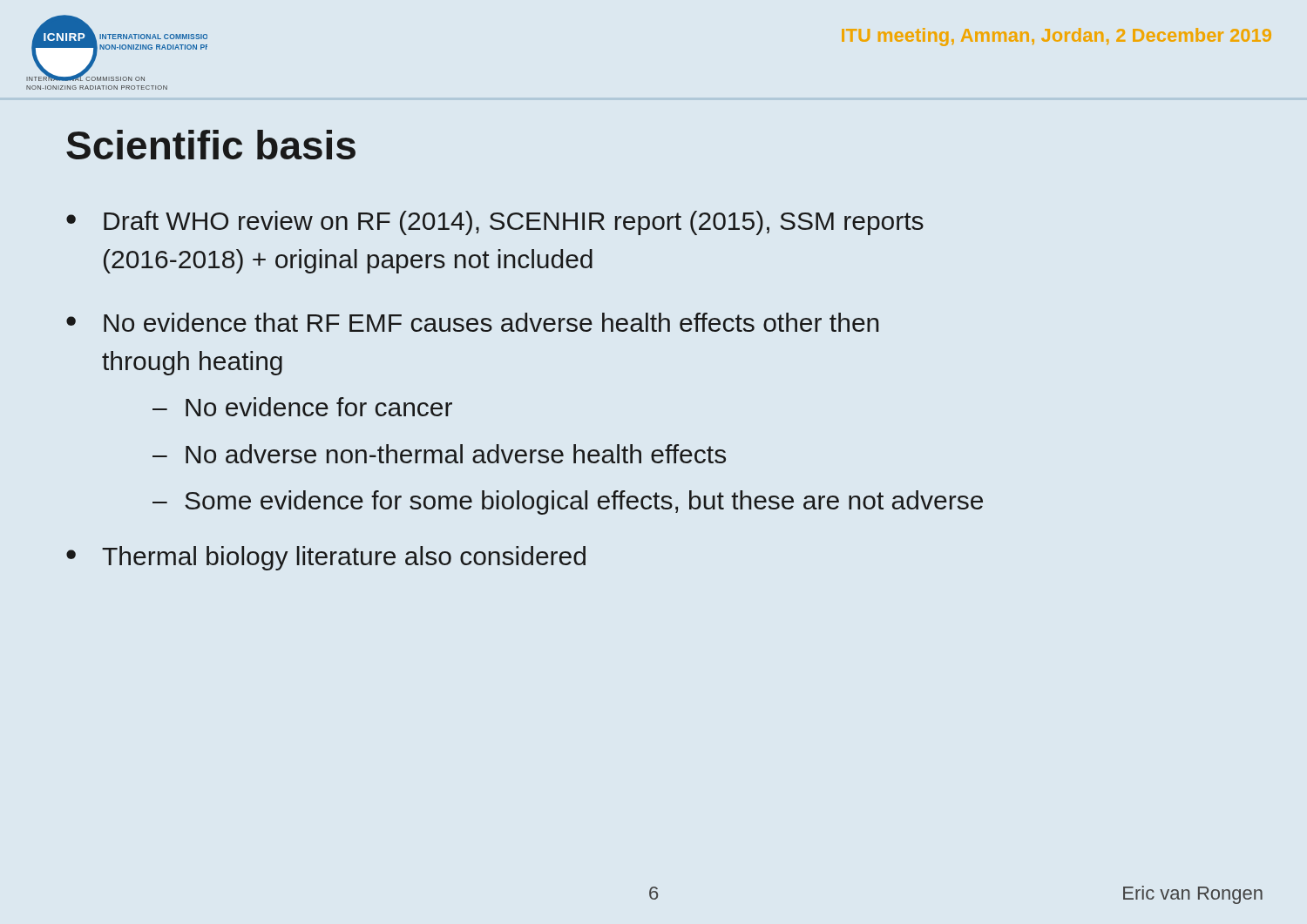
Task: Point to the region starting "– Some evidence for some biological"
Action: [x=568, y=501]
